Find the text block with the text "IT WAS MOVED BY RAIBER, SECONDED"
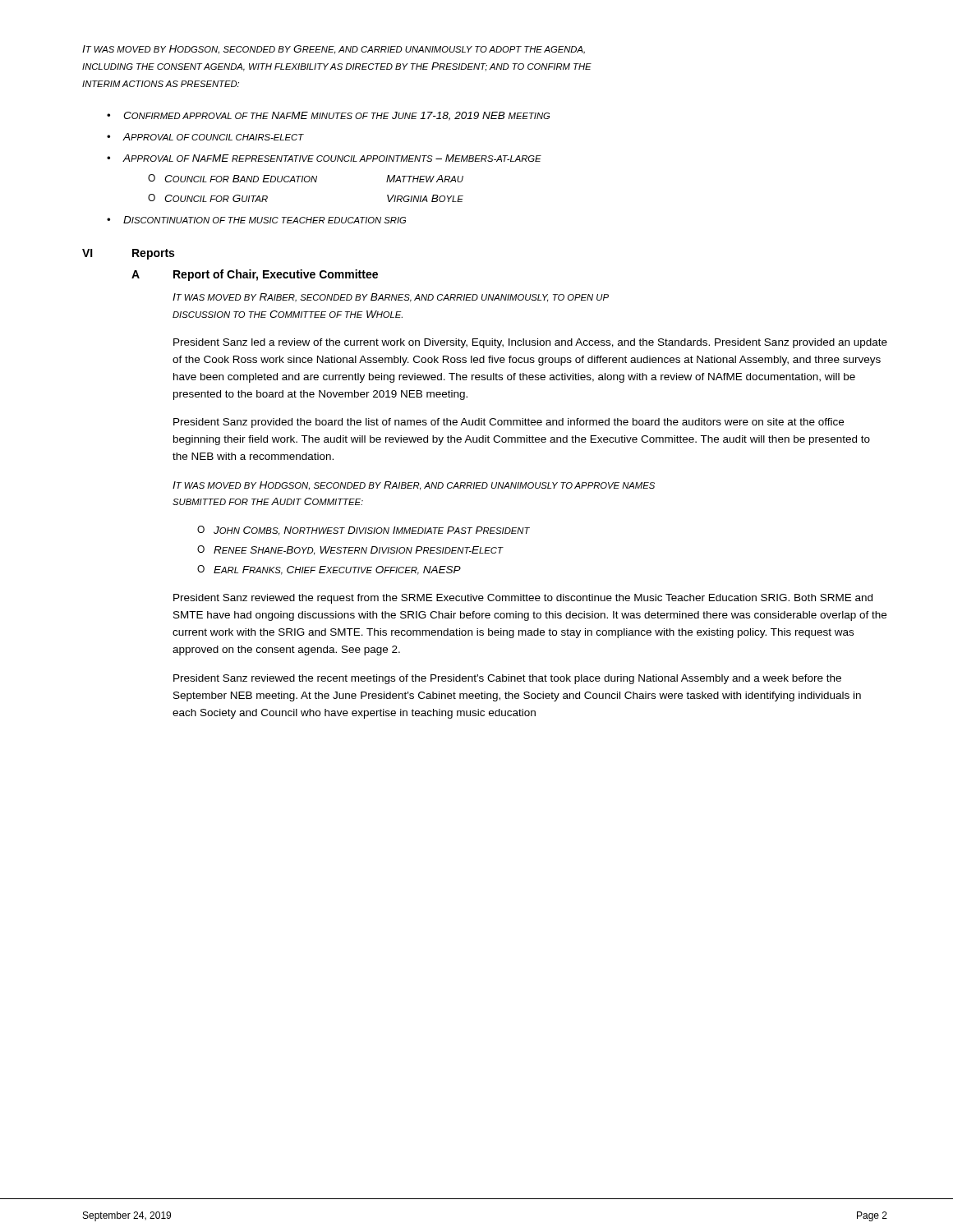Viewport: 953px width, 1232px height. pos(391,305)
